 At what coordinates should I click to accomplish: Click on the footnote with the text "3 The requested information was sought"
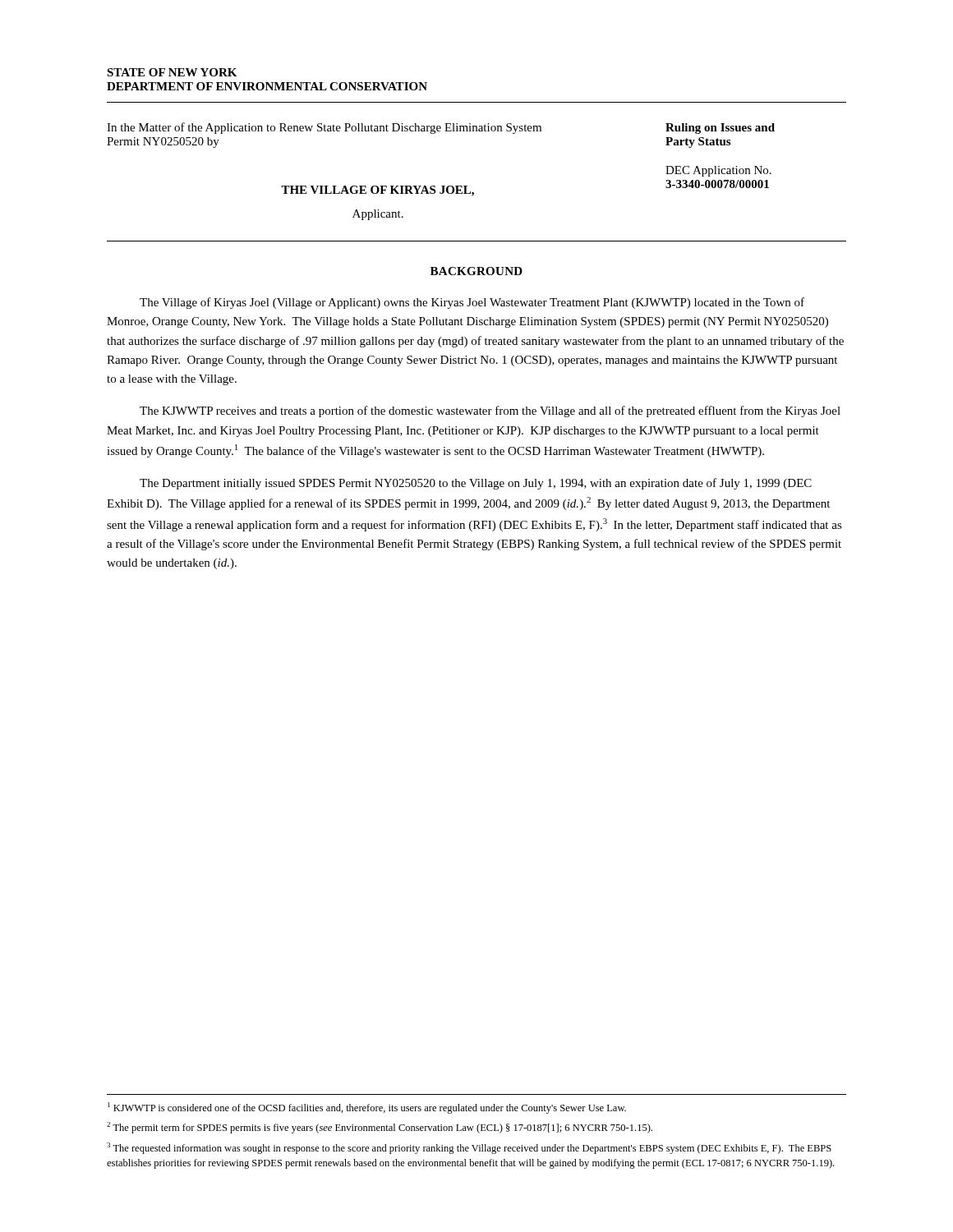click(x=471, y=1155)
